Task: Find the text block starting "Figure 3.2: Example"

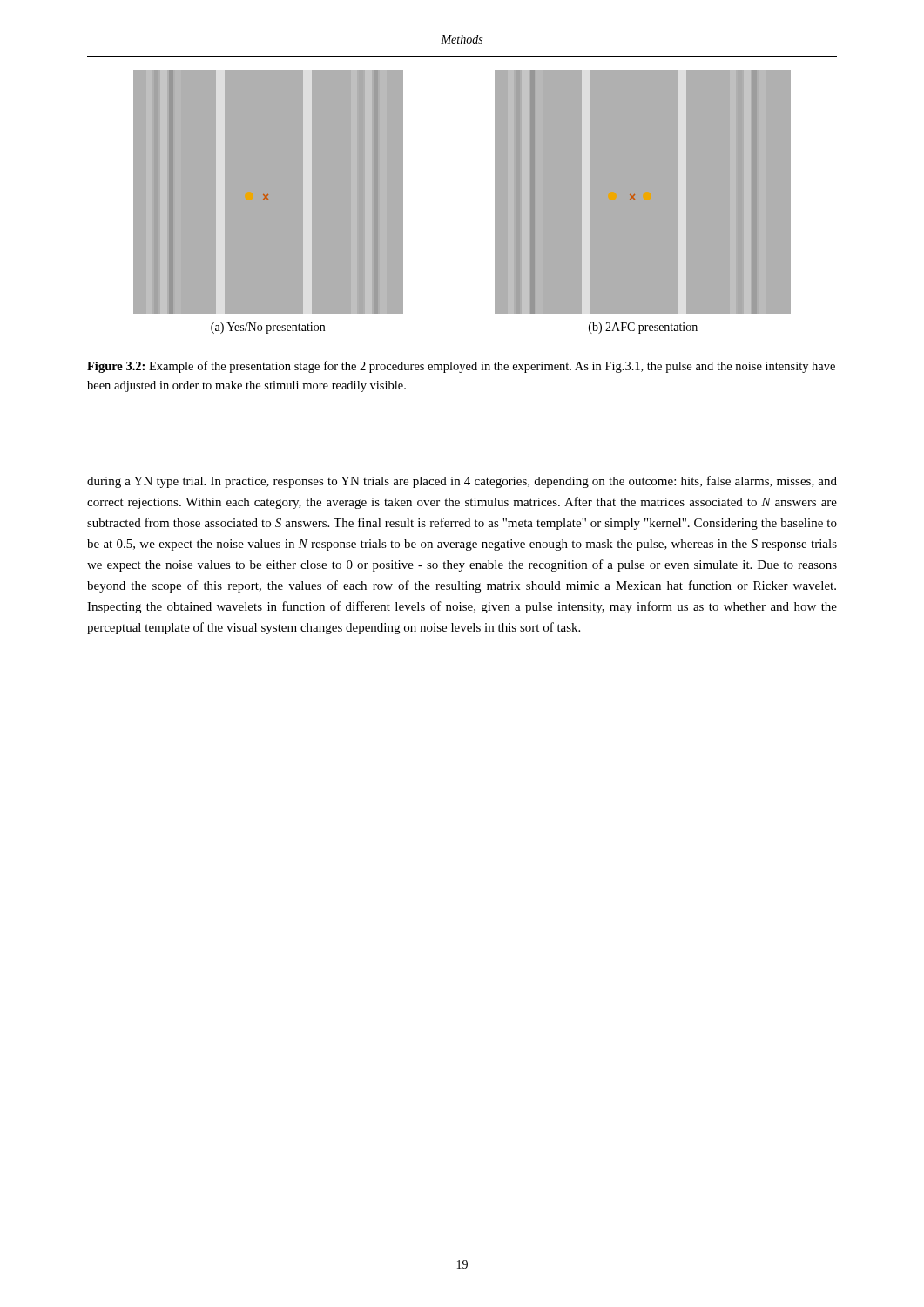Action: click(x=461, y=375)
